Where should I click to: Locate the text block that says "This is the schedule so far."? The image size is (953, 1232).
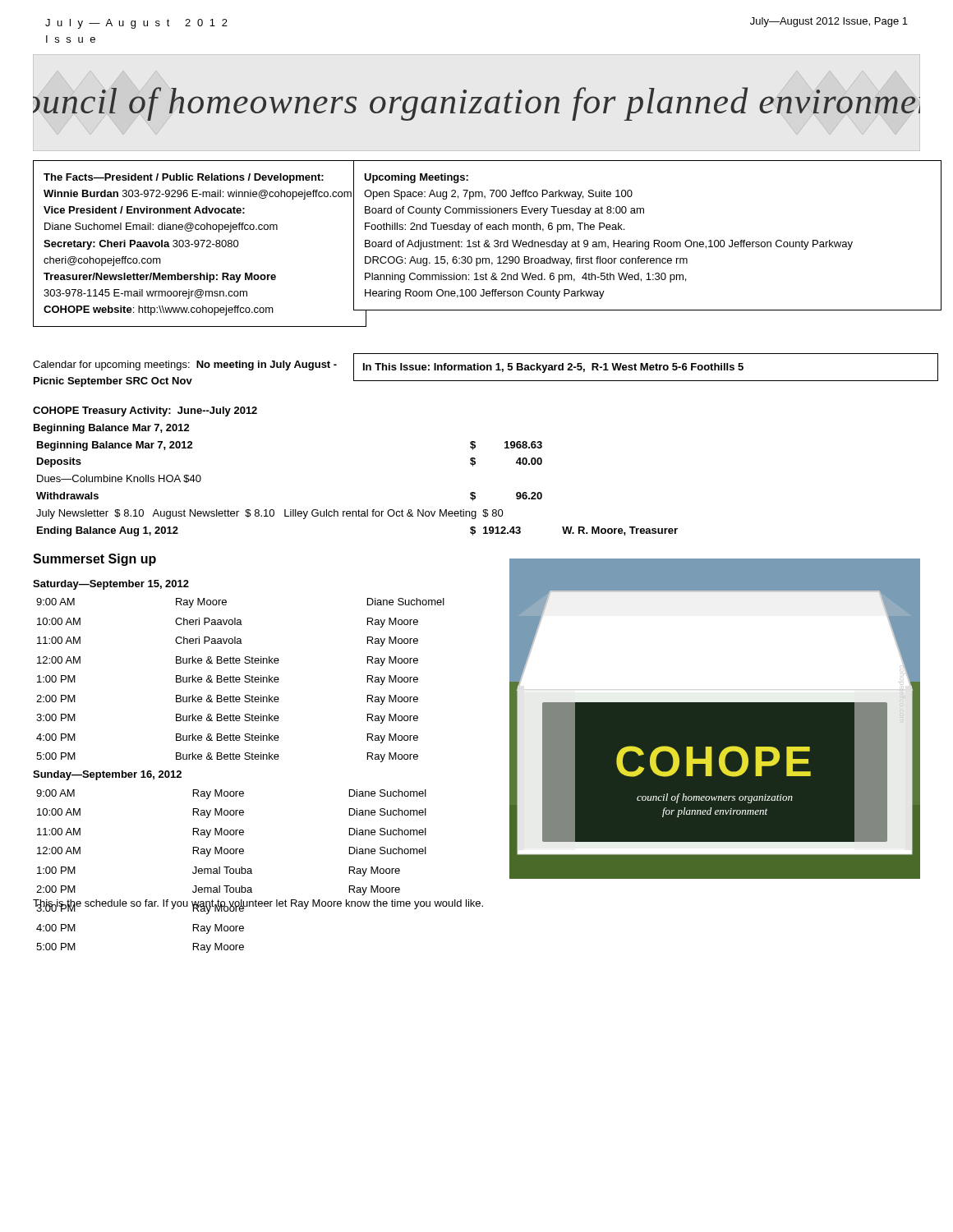[x=258, y=903]
